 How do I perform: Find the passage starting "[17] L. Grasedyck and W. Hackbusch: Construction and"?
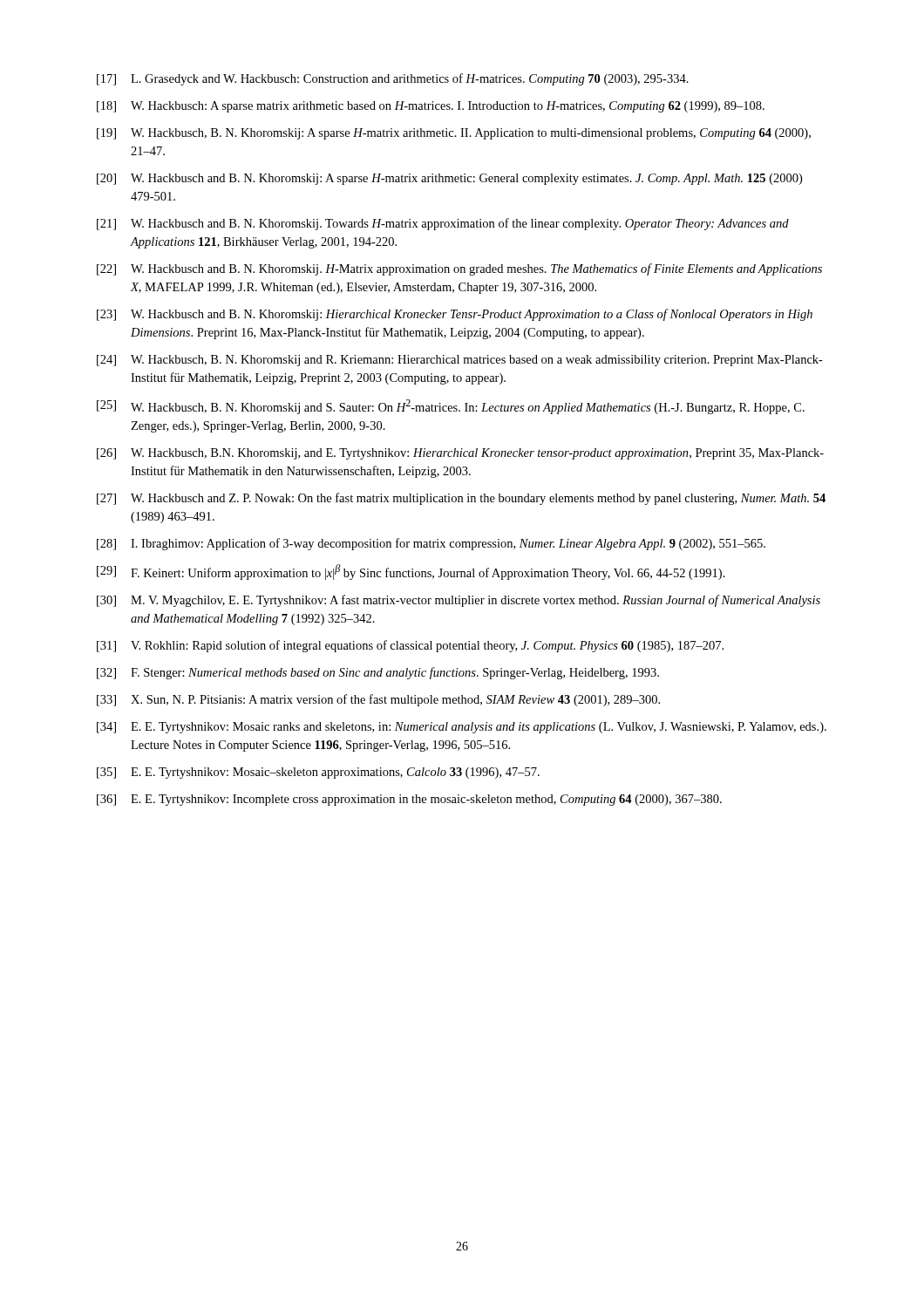pos(462,79)
